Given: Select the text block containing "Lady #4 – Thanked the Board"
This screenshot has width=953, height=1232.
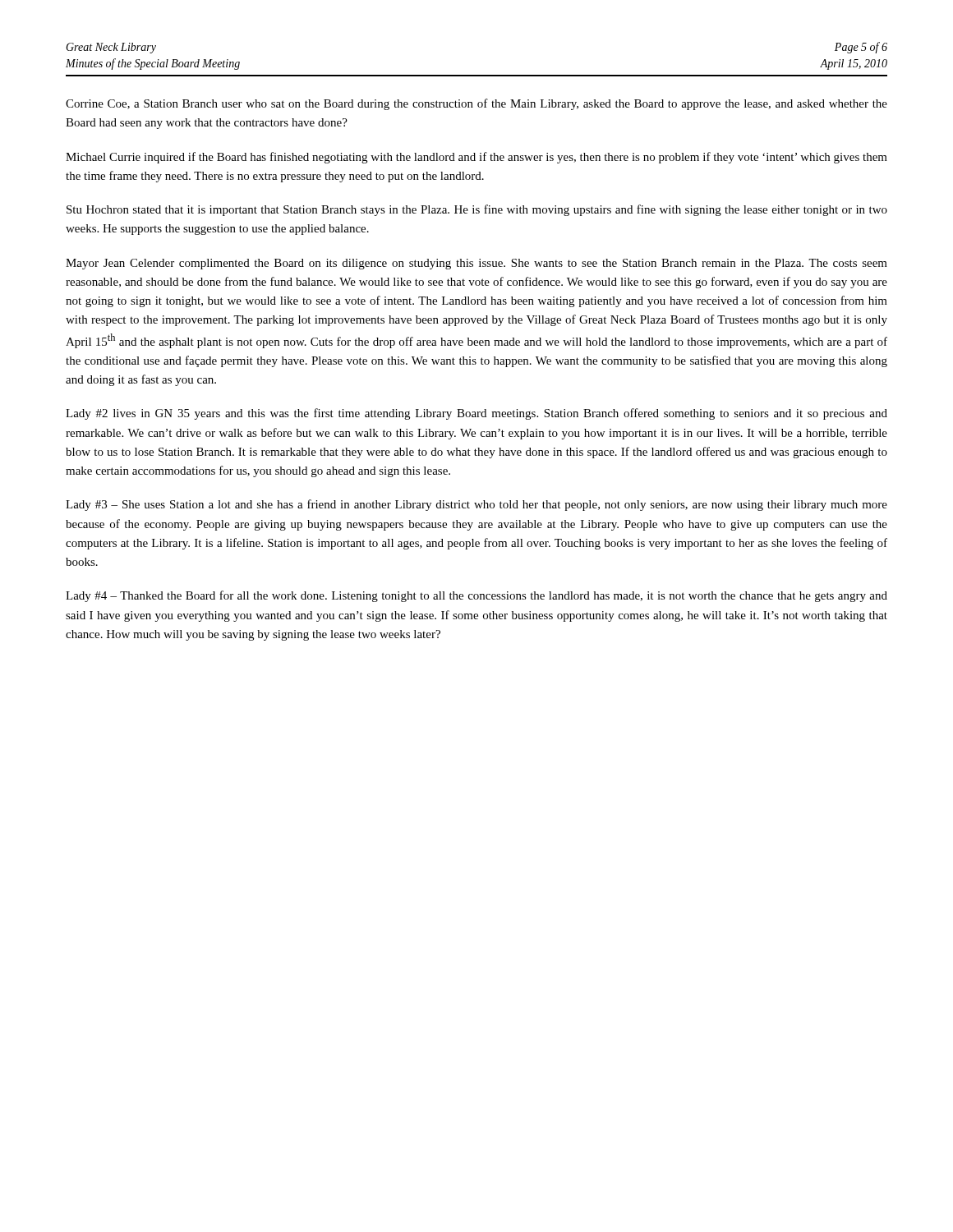Looking at the screenshot, I should click(476, 615).
